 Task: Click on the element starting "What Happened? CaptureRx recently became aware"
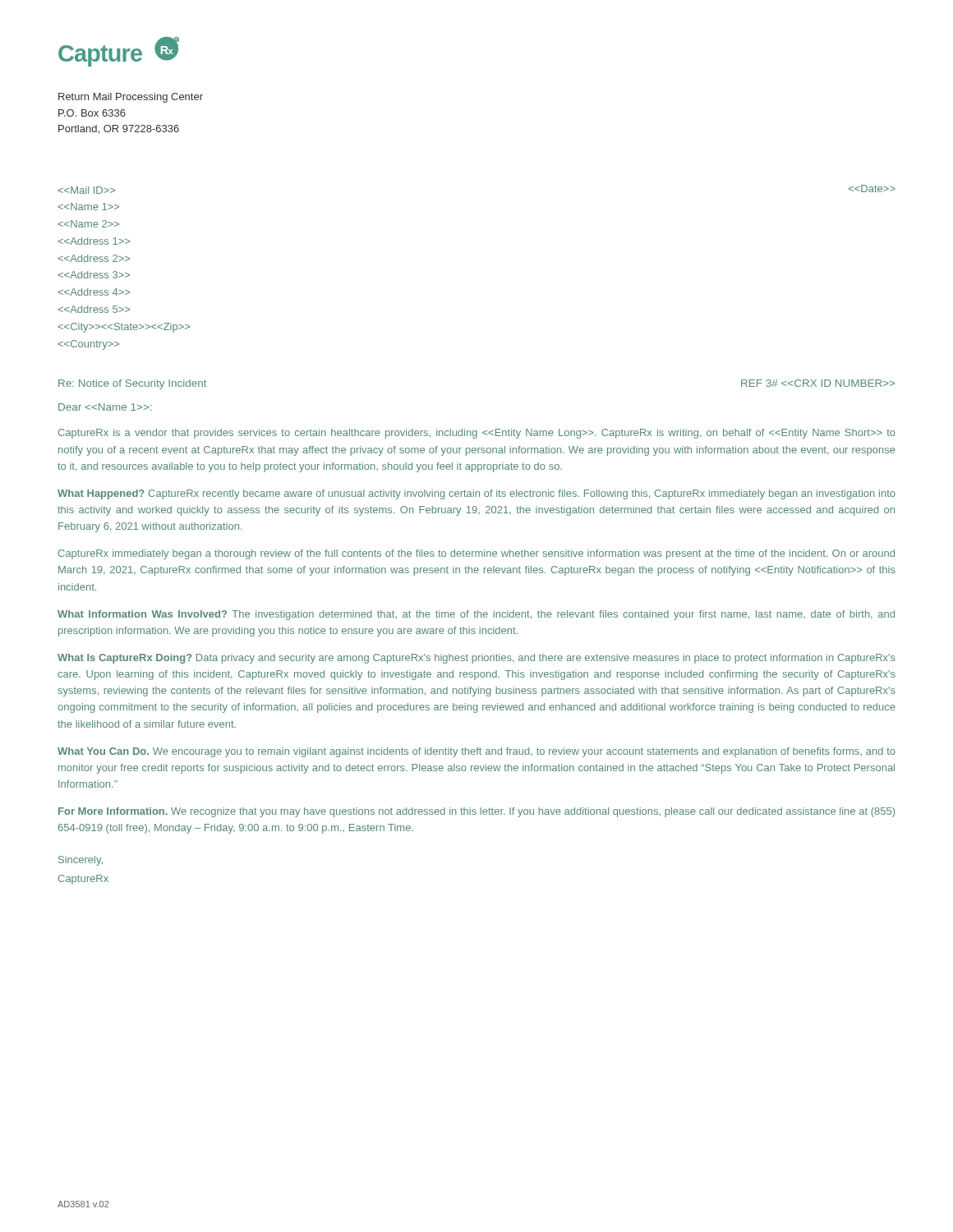[476, 510]
